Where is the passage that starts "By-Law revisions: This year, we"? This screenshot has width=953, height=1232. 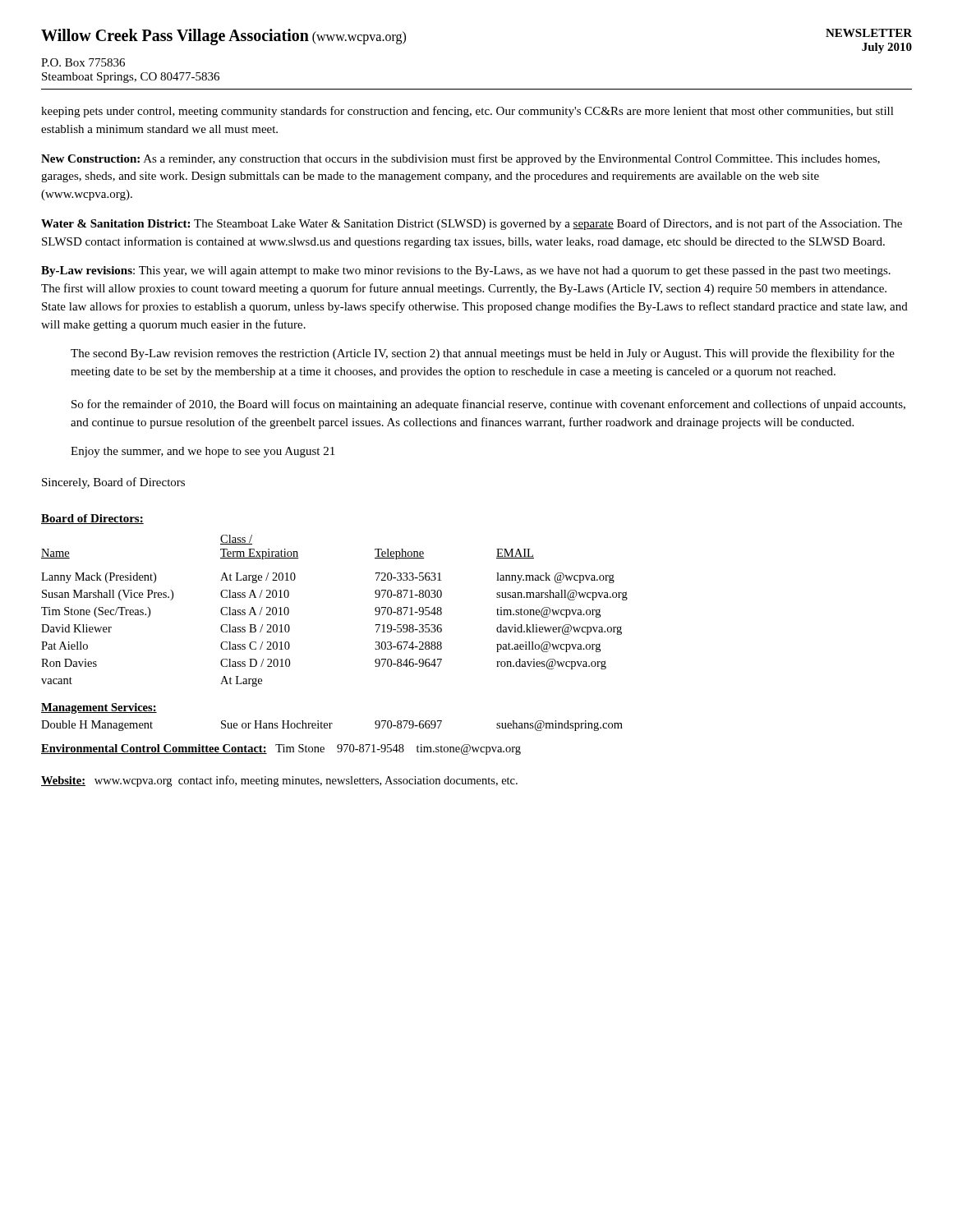click(x=466, y=271)
